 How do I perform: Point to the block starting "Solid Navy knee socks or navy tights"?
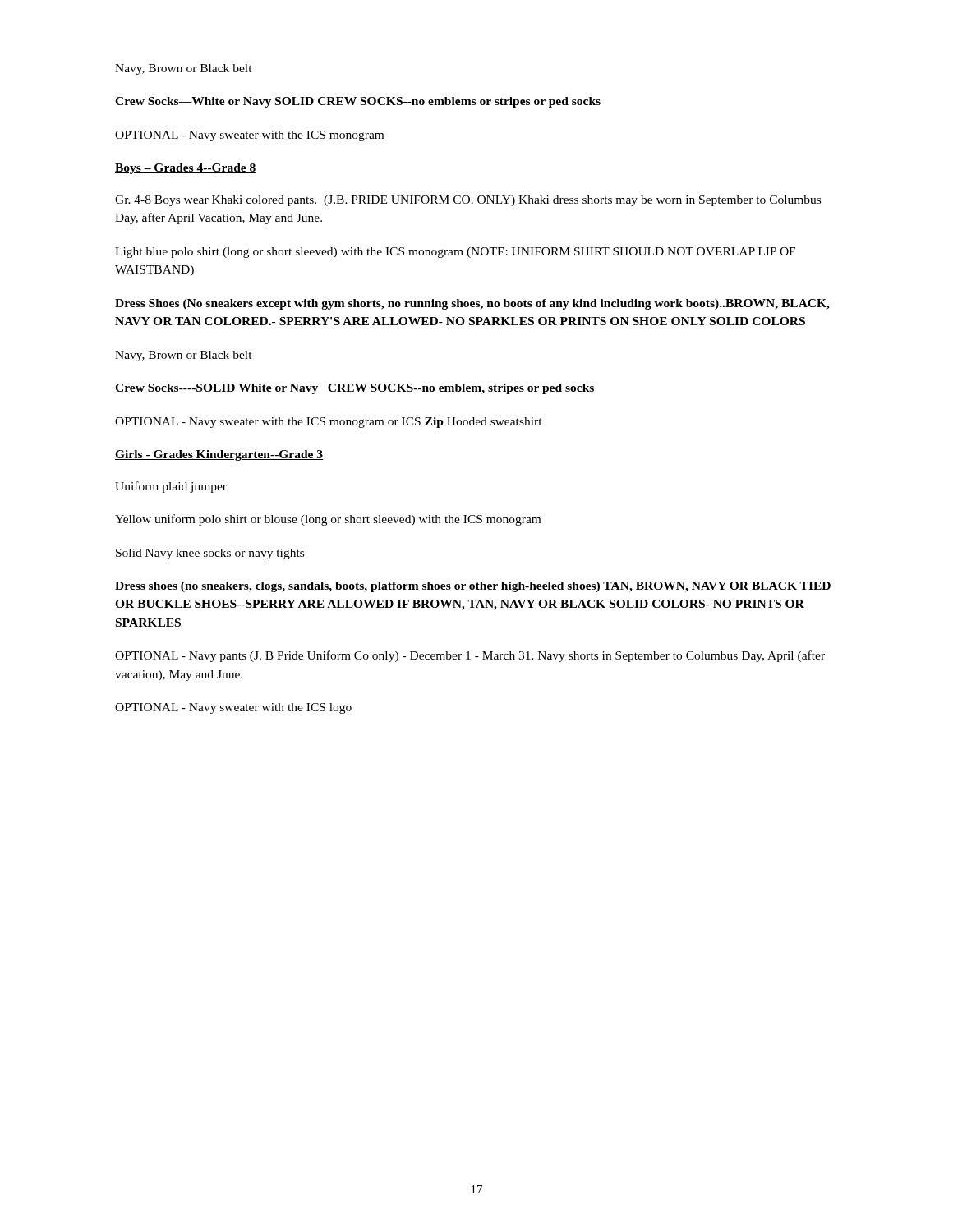point(210,552)
